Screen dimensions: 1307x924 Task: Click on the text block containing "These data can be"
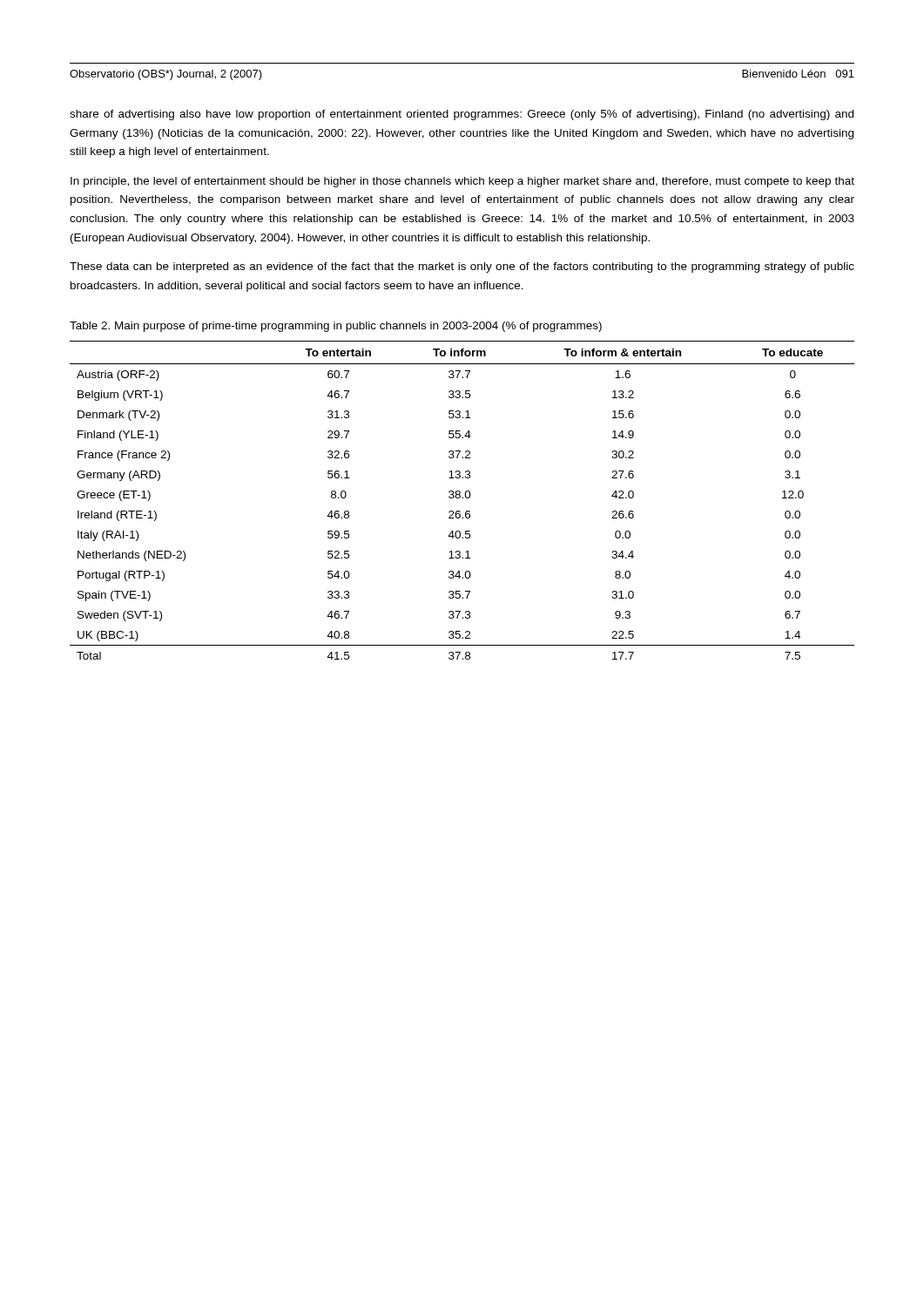[x=462, y=276]
